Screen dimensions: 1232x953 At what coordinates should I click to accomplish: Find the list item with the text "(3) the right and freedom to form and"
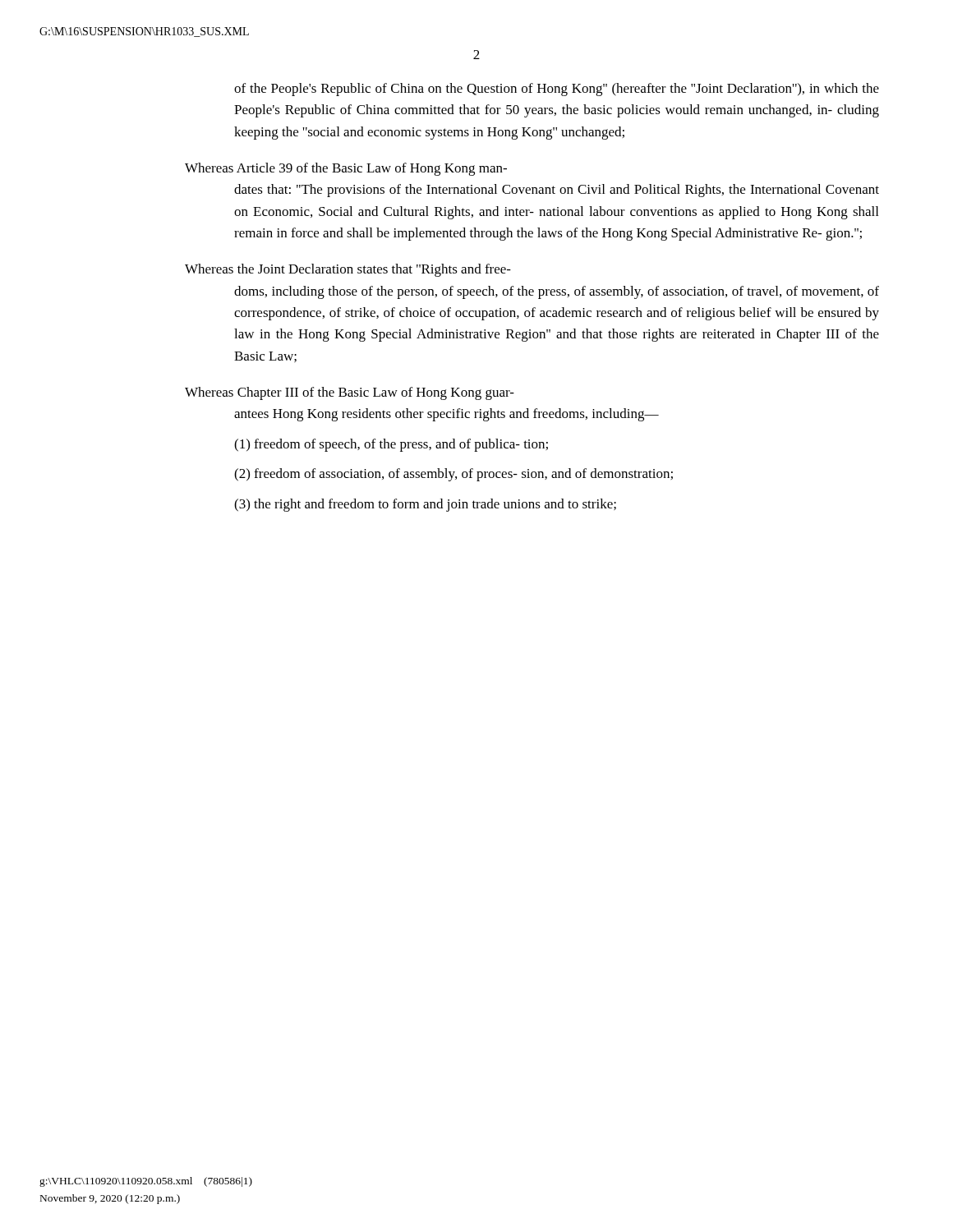click(x=426, y=503)
